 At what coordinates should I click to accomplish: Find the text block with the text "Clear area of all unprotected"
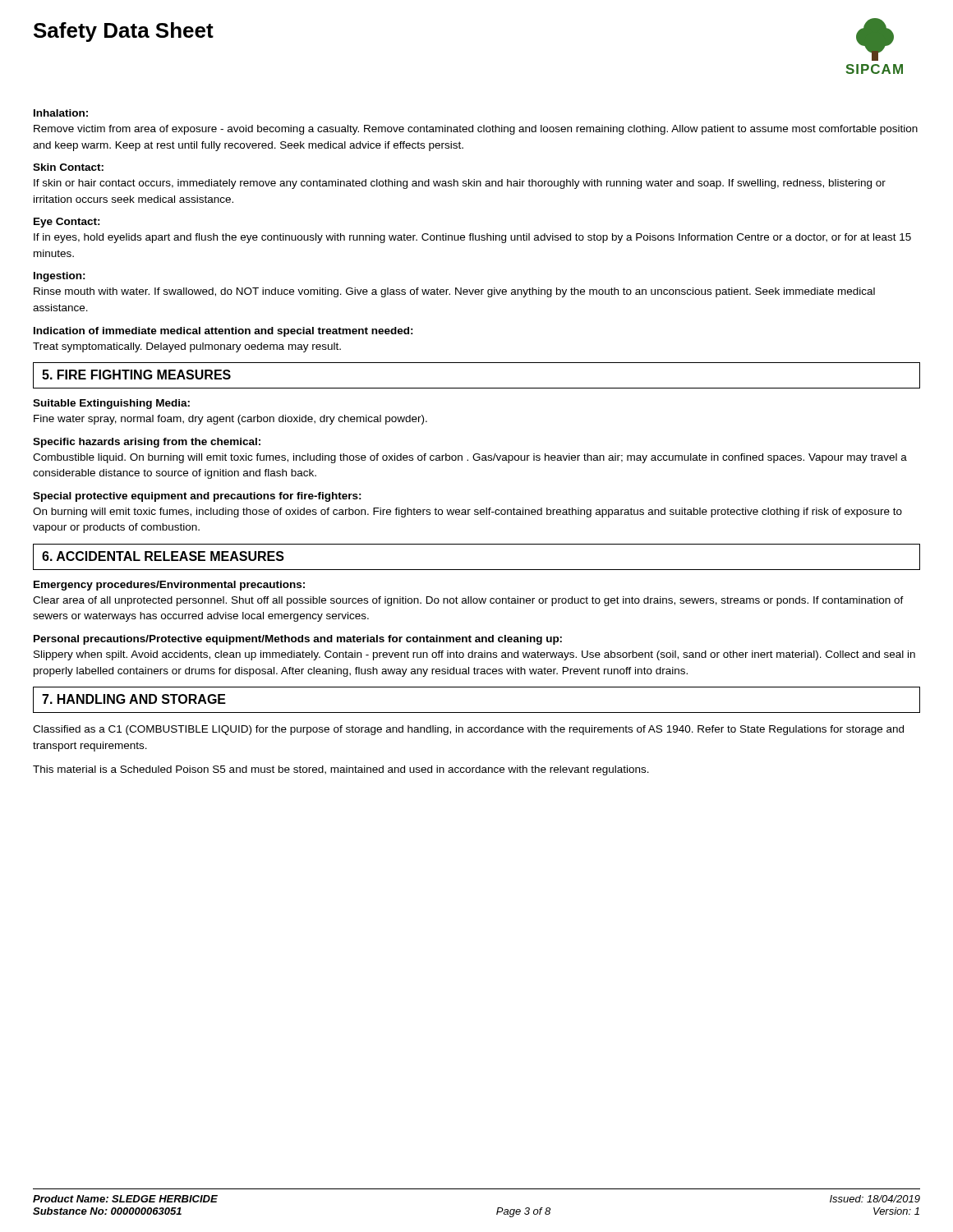(x=468, y=608)
